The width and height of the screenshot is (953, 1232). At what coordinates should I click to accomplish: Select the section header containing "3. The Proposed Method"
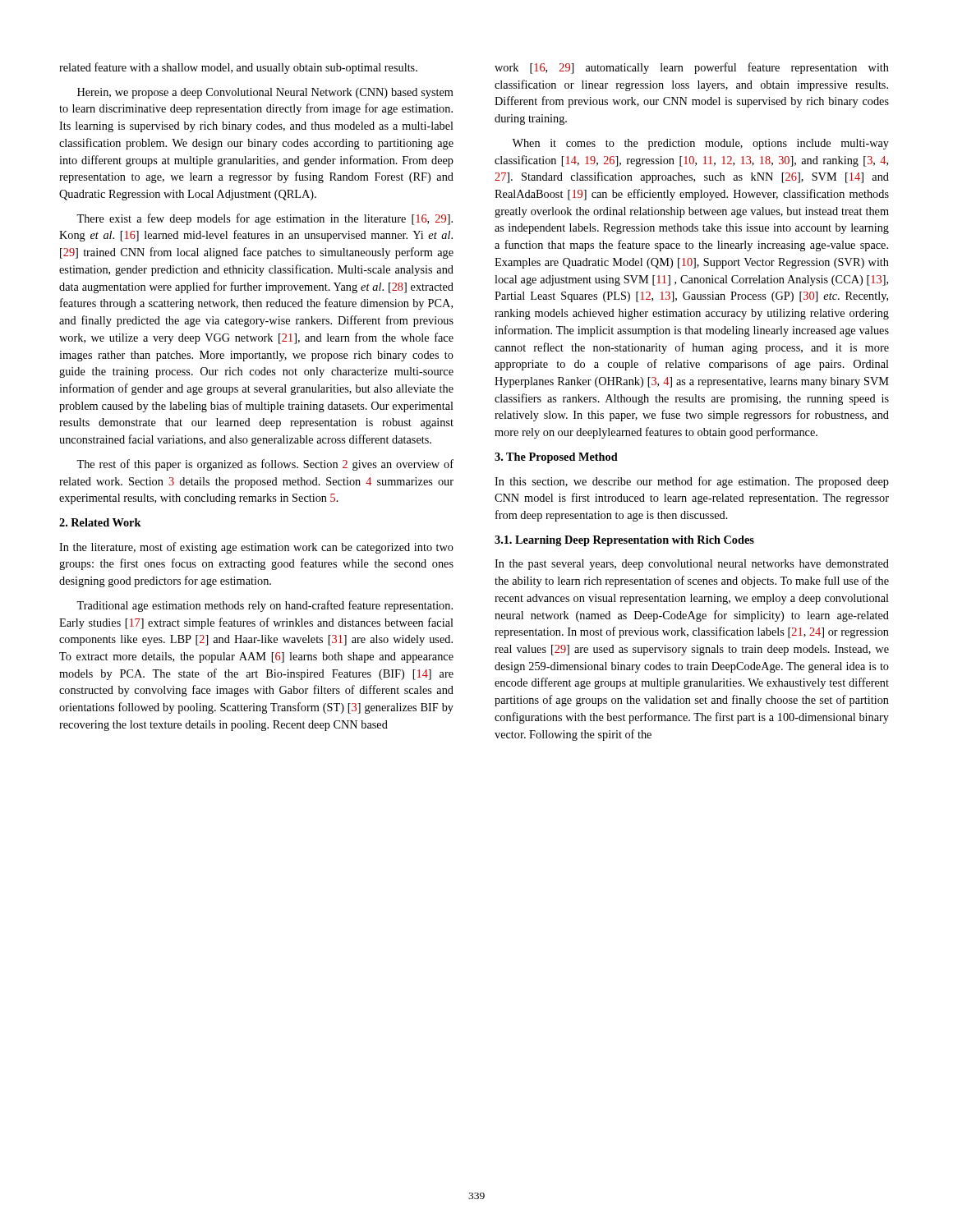pyautogui.click(x=556, y=458)
